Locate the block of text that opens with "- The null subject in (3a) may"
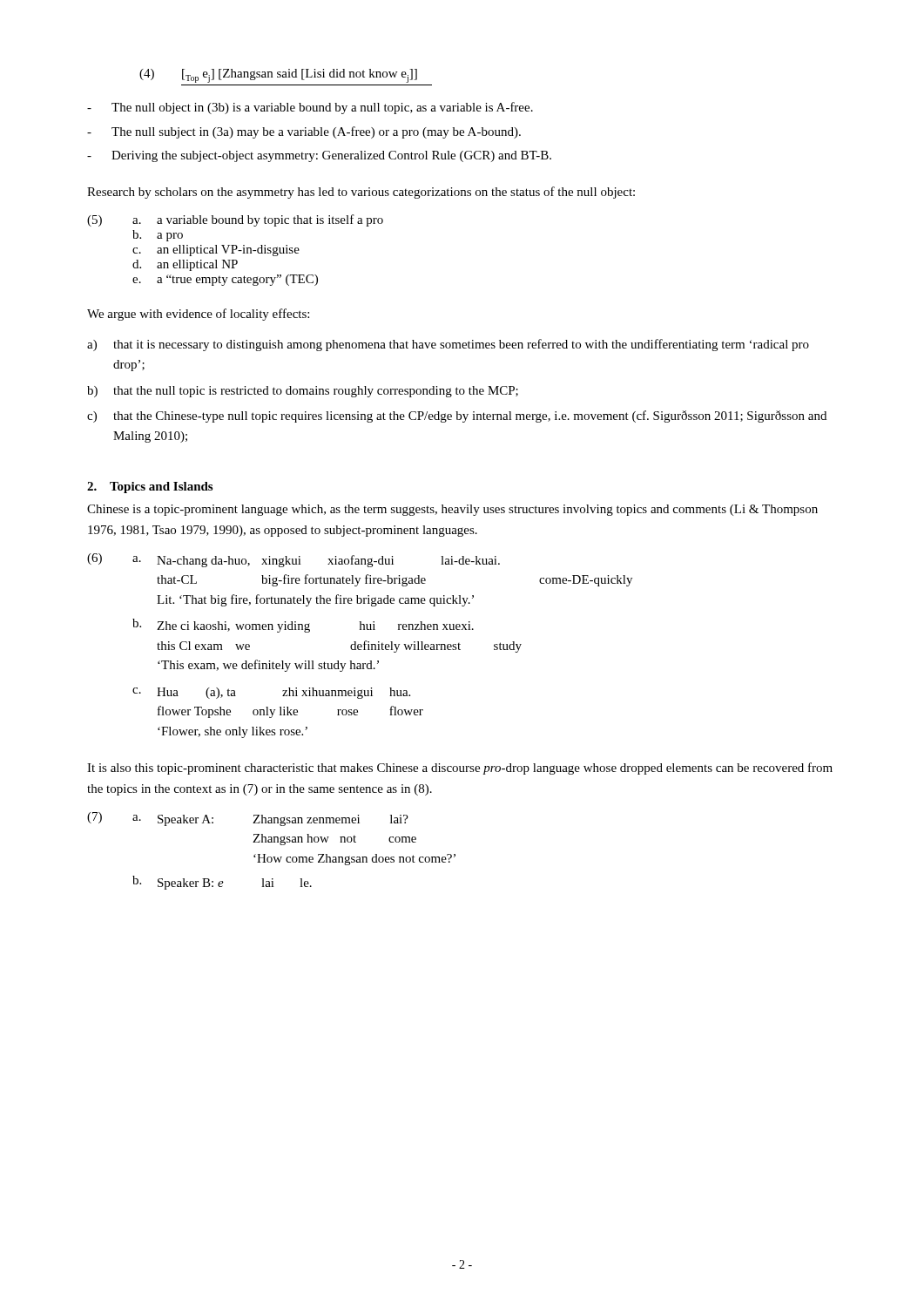The width and height of the screenshot is (924, 1307). tap(462, 131)
